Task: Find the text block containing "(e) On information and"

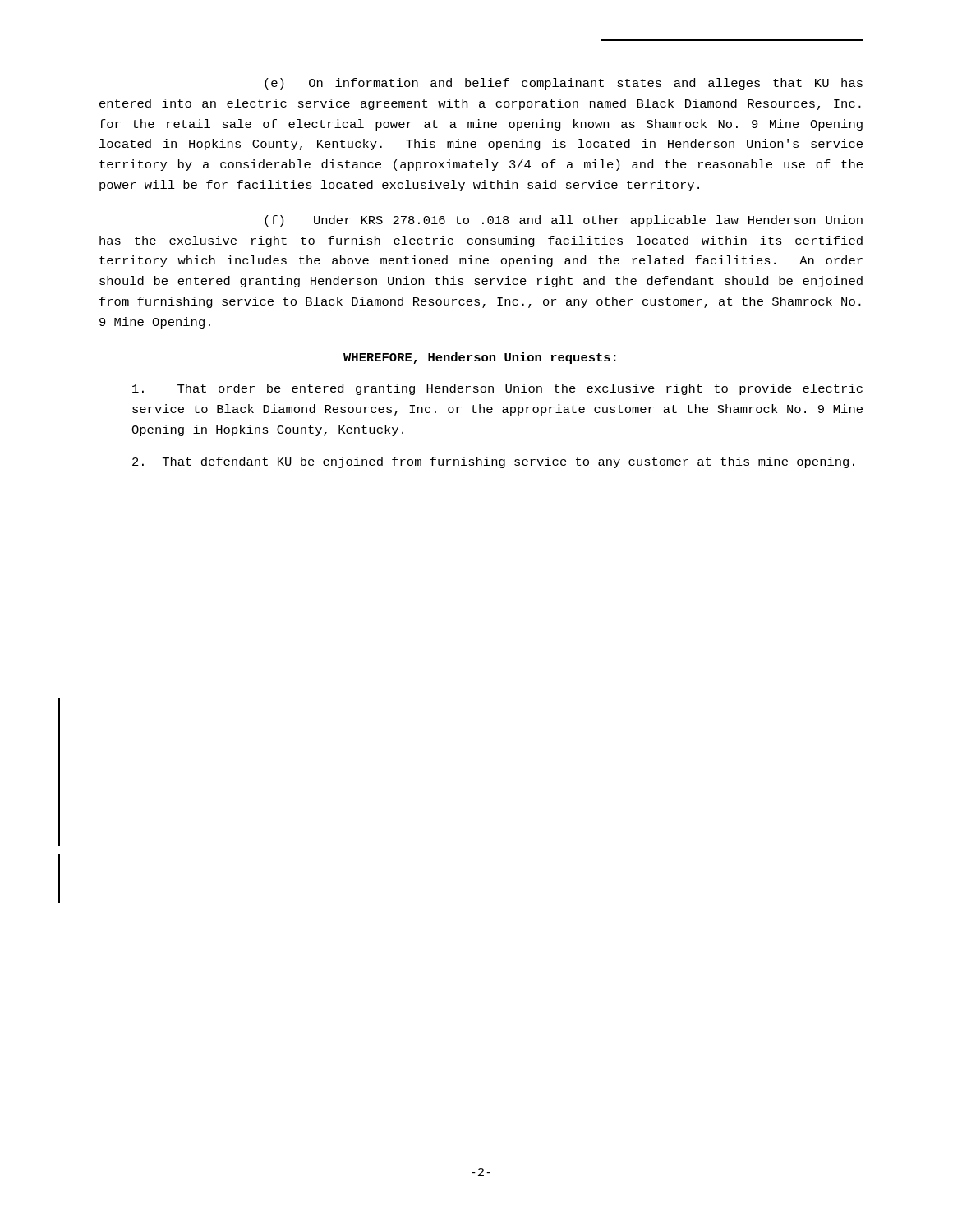Action: click(x=481, y=135)
